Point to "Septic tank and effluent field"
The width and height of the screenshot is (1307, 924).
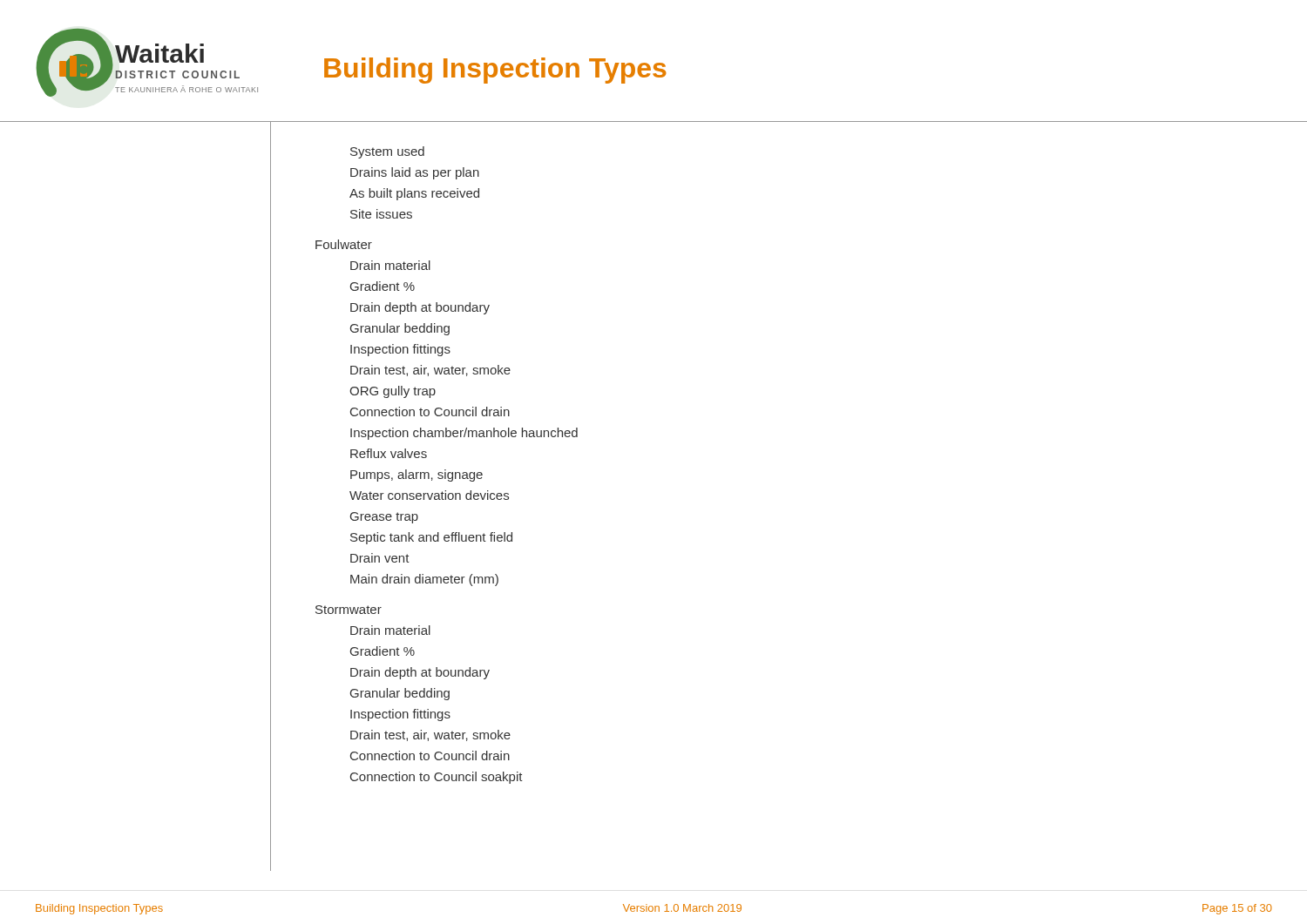click(431, 537)
